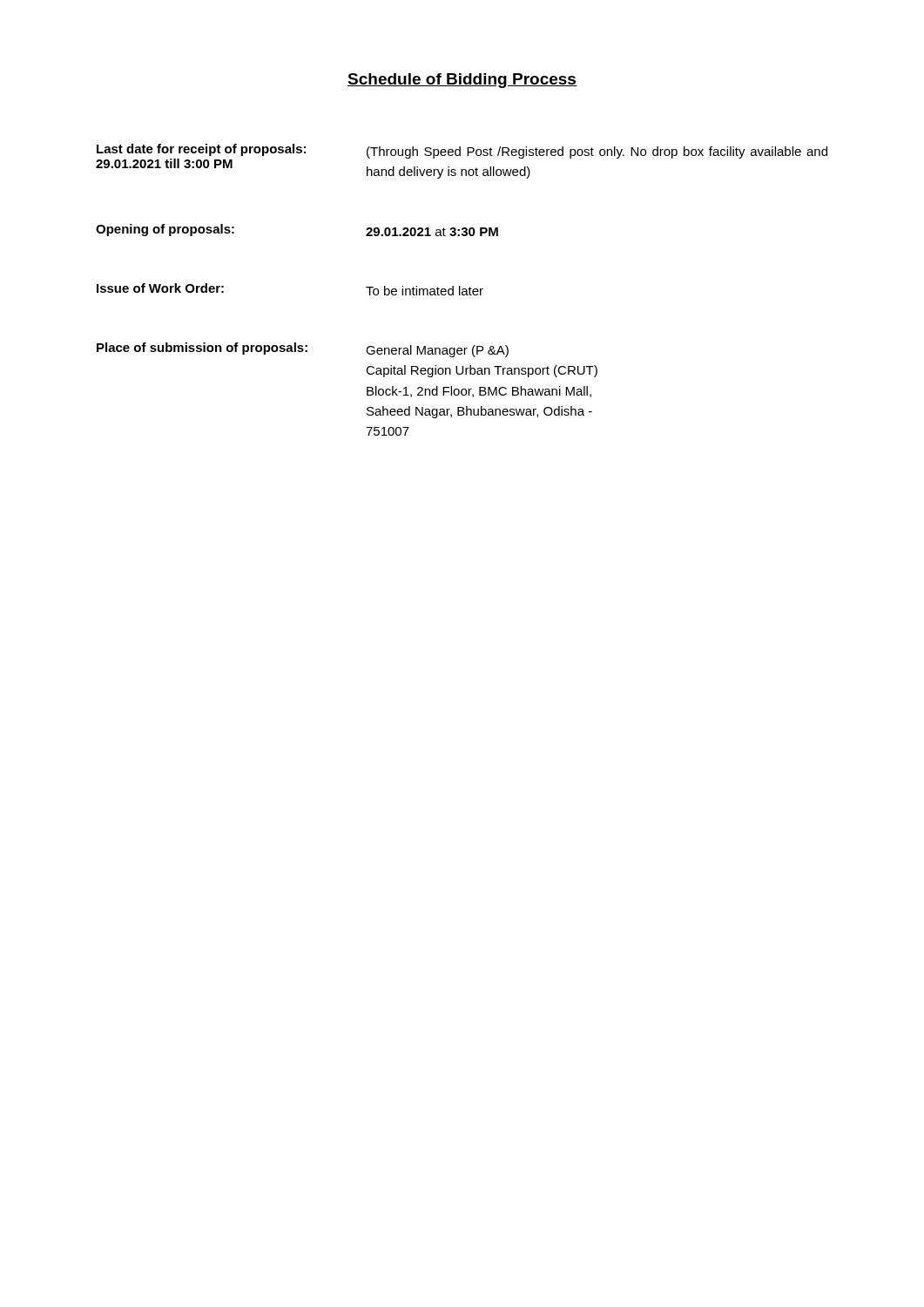The height and width of the screenshot is (1307, 924).
Task: Find the passage starting "Place of submission"
Action: tap(462, 390)
